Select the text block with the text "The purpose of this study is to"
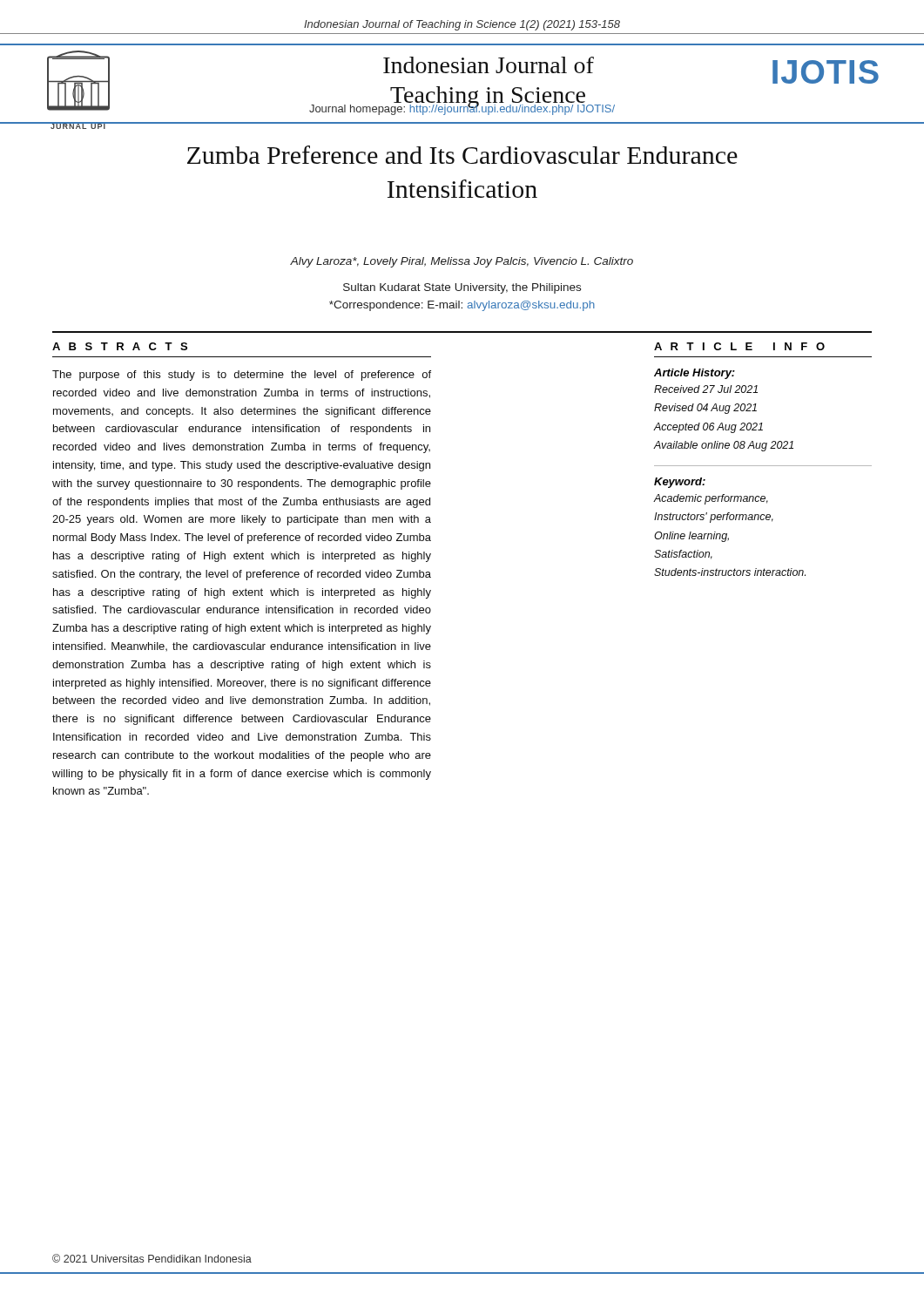Viewport: 924px width, 1307px height. (242, 583)
